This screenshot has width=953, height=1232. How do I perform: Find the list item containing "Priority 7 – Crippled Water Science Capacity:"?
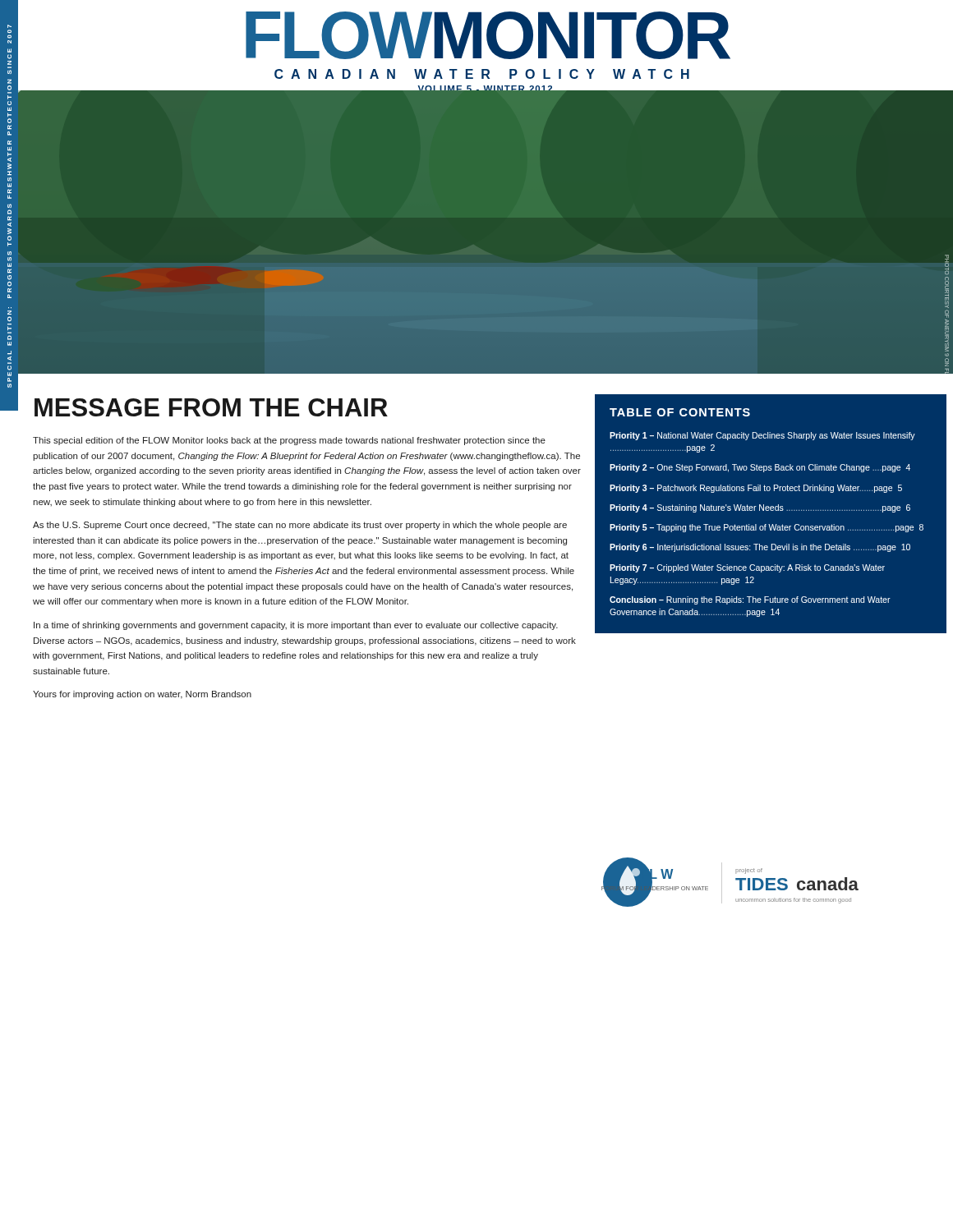tap(747, 573)
